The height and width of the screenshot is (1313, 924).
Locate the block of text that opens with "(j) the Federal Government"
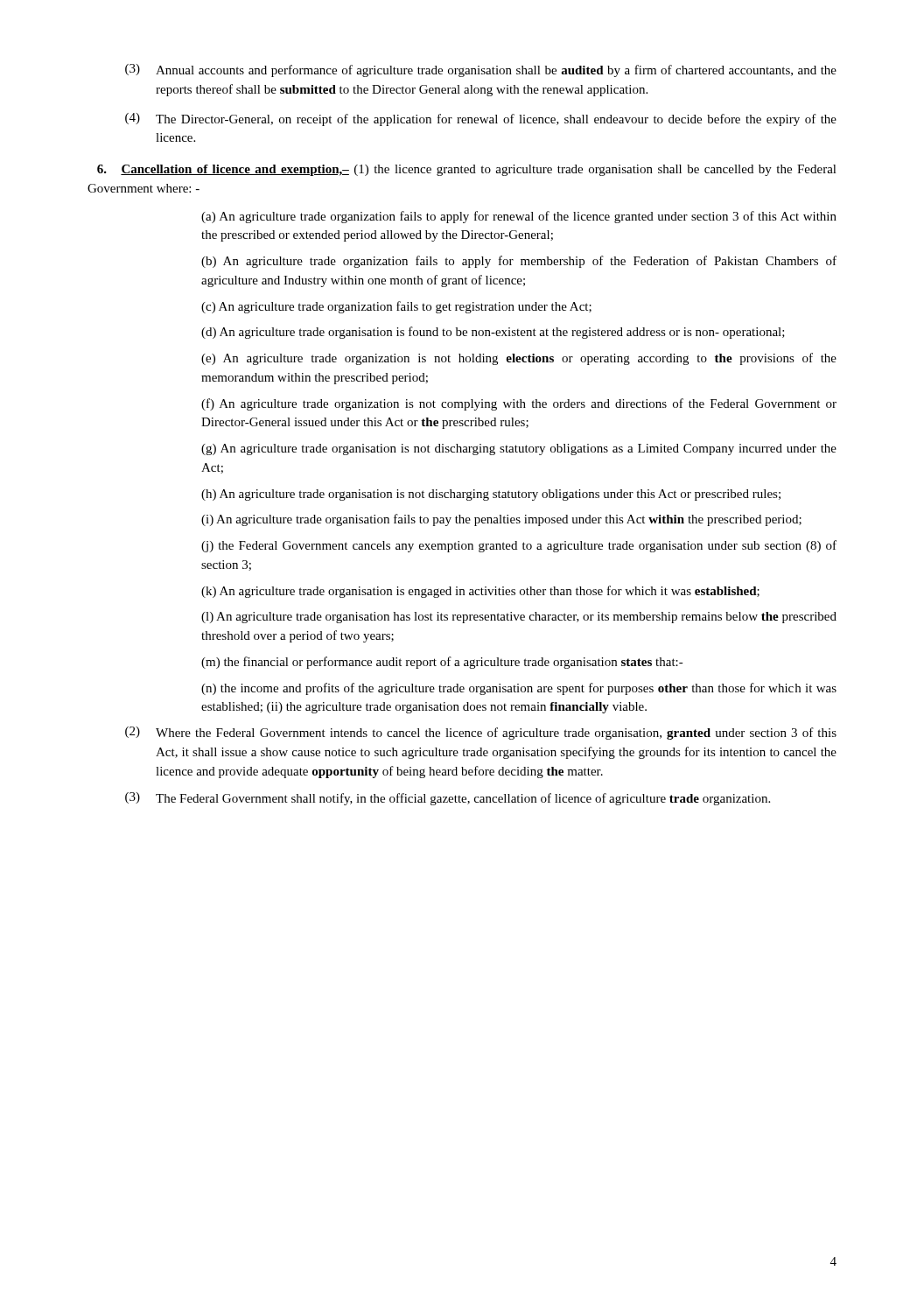click(519, 555)
